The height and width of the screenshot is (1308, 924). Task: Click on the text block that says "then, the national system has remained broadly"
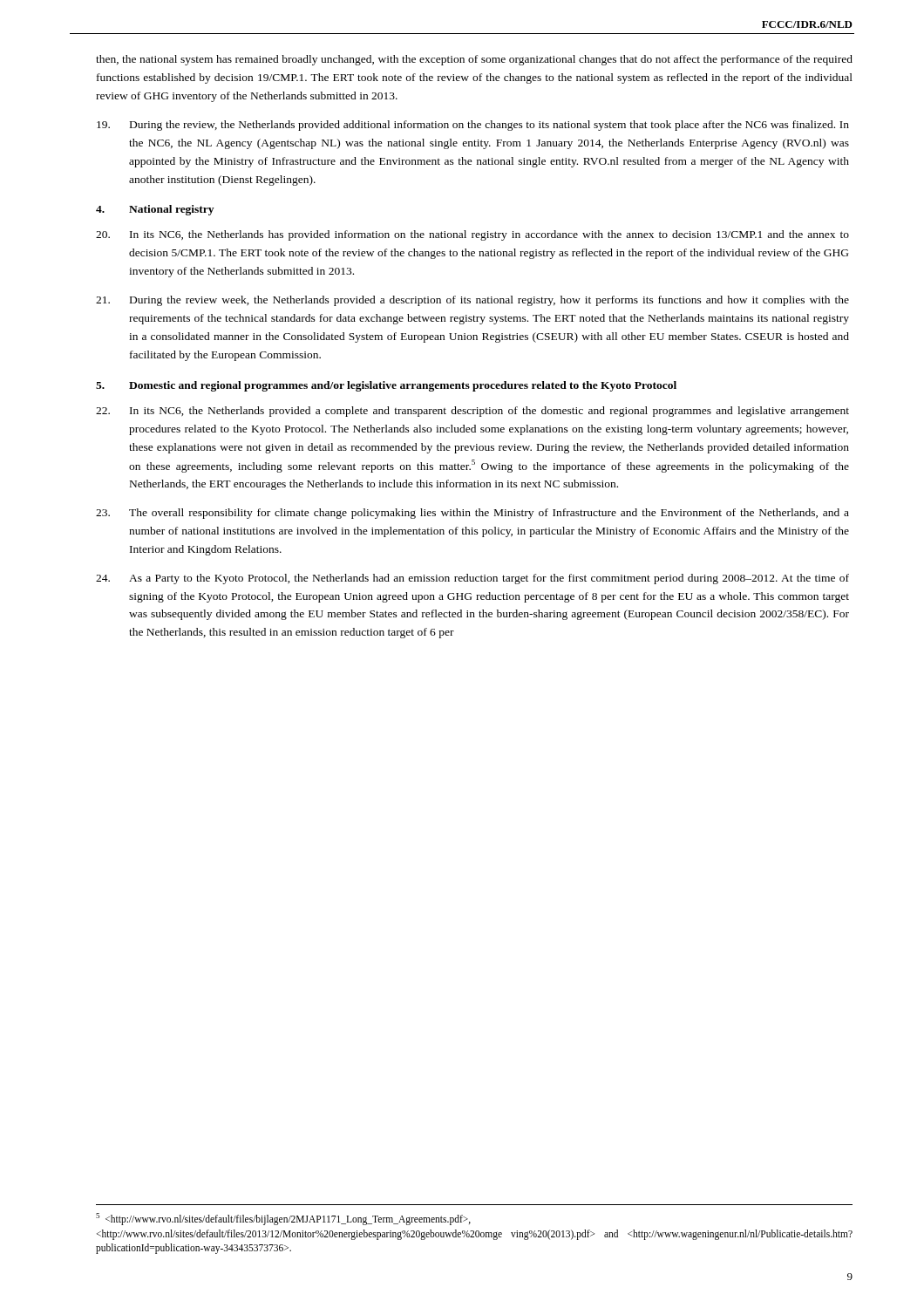point(474,77)
